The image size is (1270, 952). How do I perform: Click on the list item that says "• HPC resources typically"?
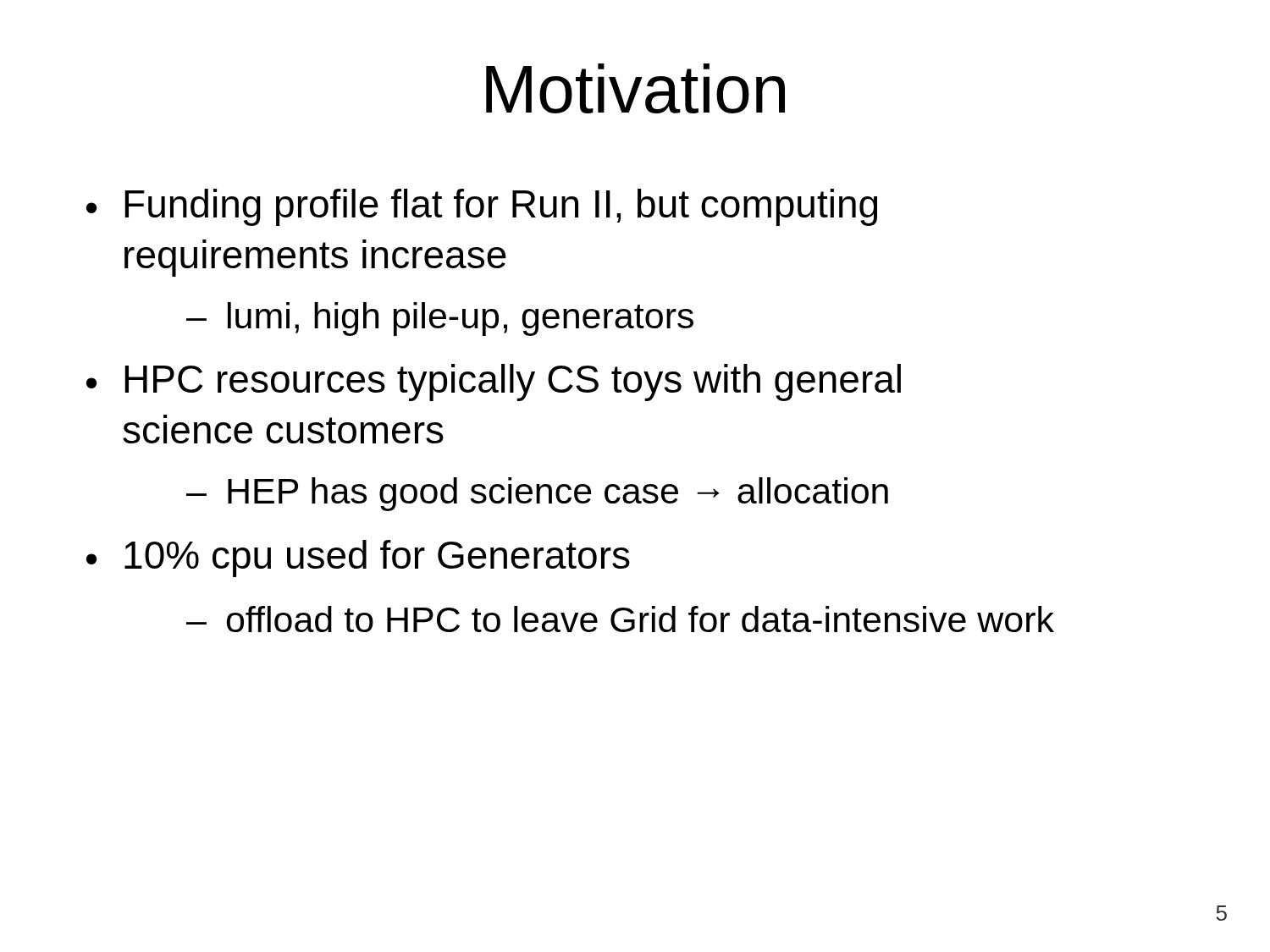(635, 406)
